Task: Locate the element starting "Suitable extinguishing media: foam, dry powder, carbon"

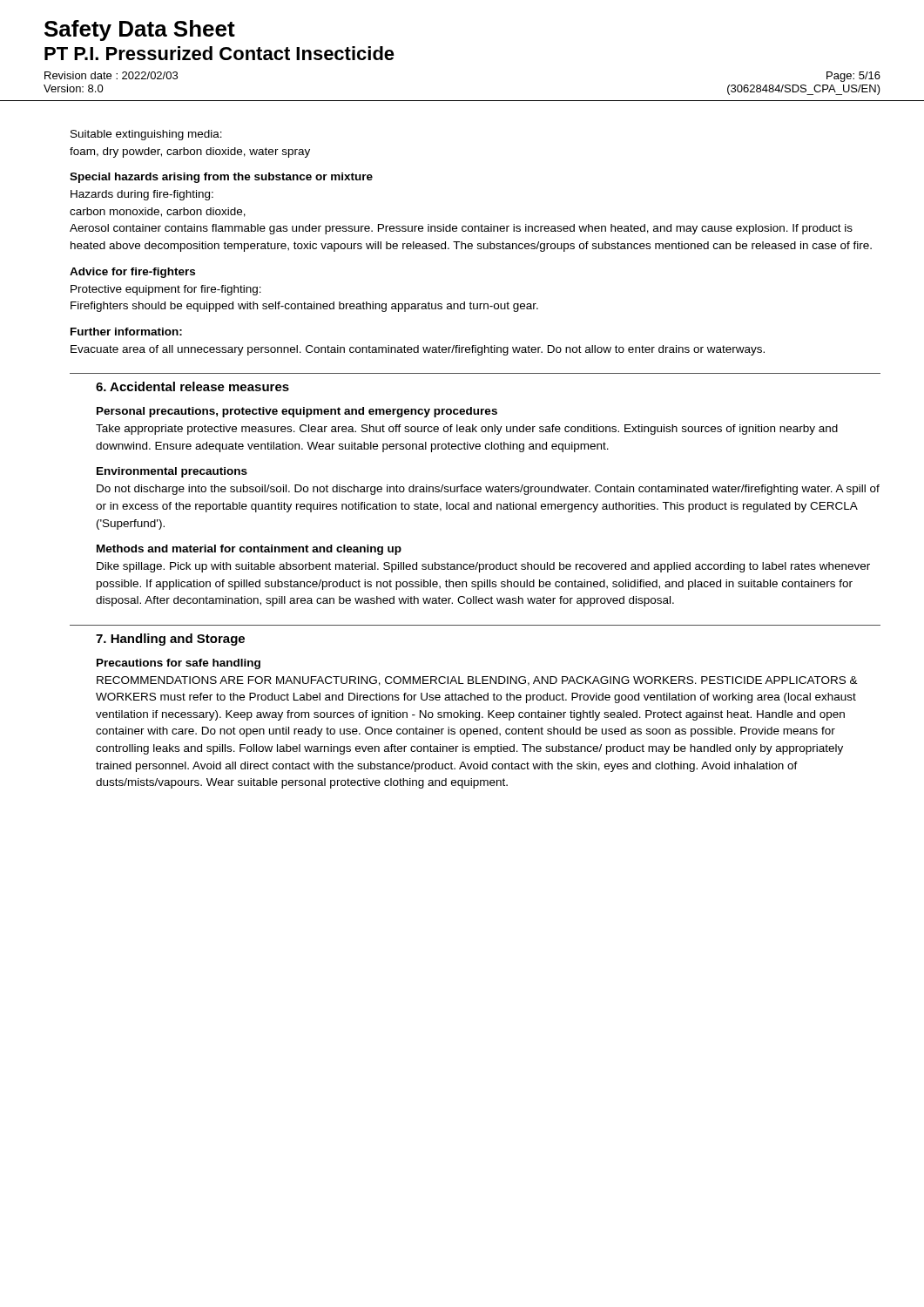Action: pyautogui.click(x=190, y=142)
